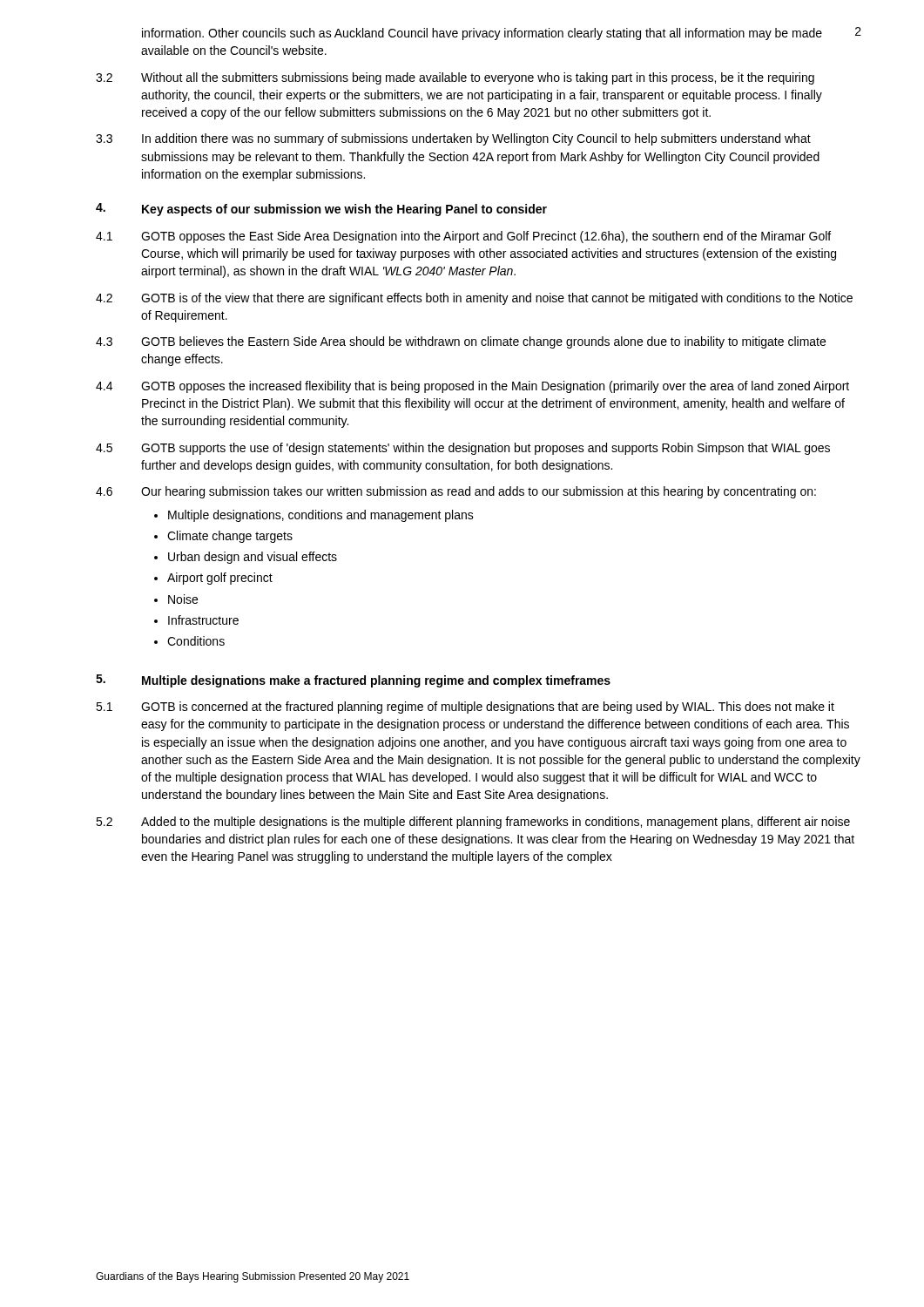924x1307 pixels.
Task: Find the list item that says "4.5 GOTB supports the use of 'design"
Action: 479,457
